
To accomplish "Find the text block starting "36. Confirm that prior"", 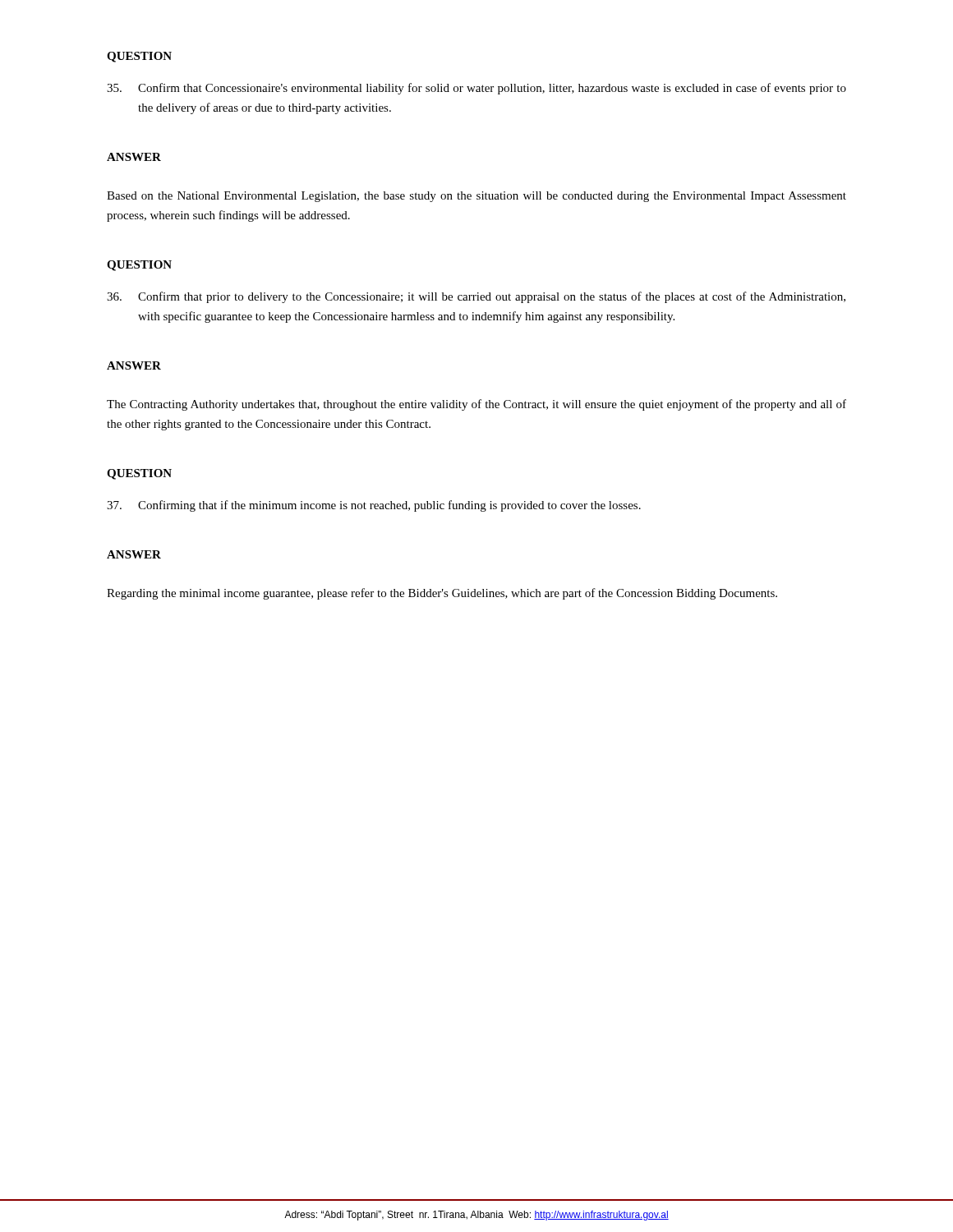I will [476, 306].
